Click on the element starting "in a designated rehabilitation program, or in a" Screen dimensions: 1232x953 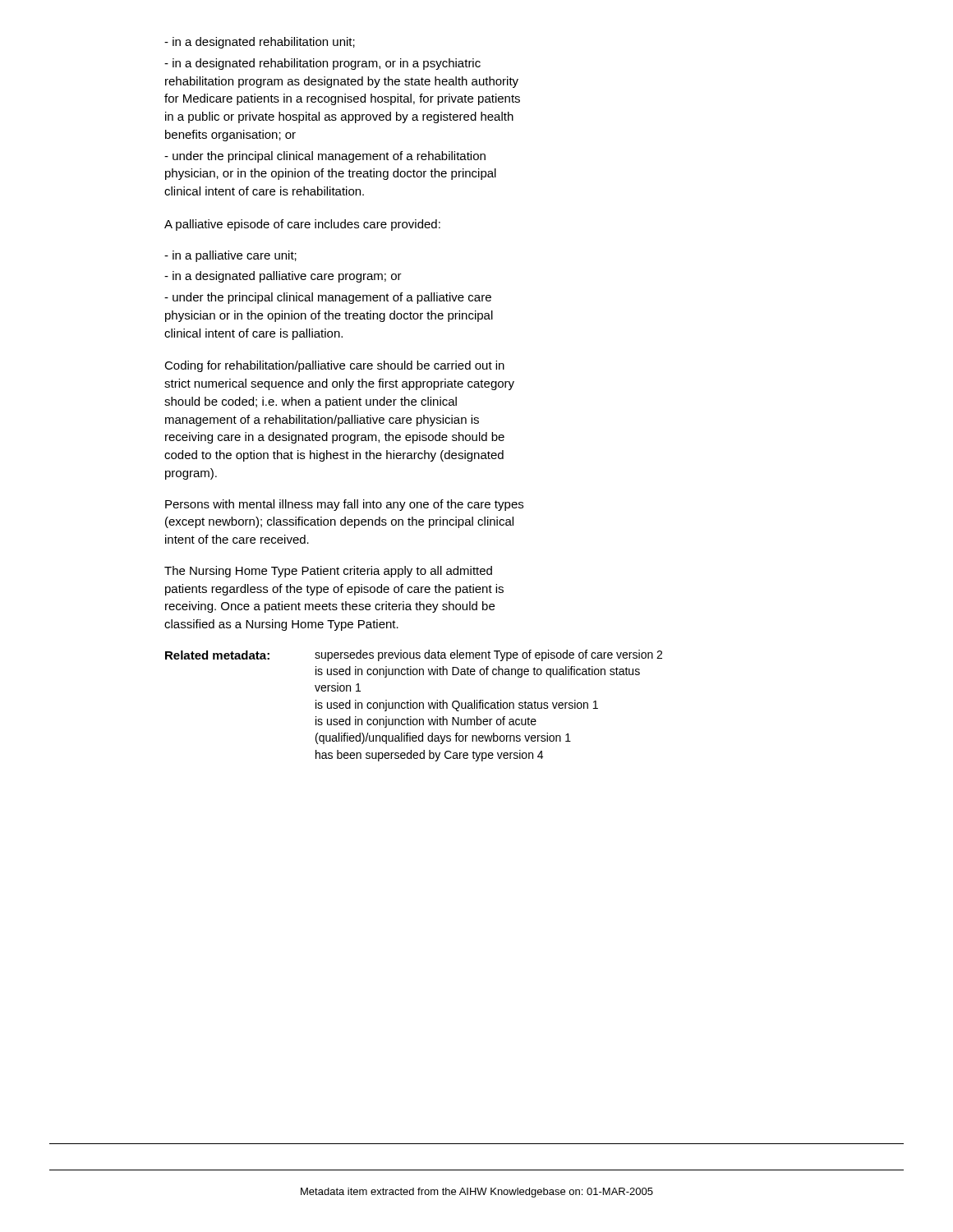click(x=342, y=98)
